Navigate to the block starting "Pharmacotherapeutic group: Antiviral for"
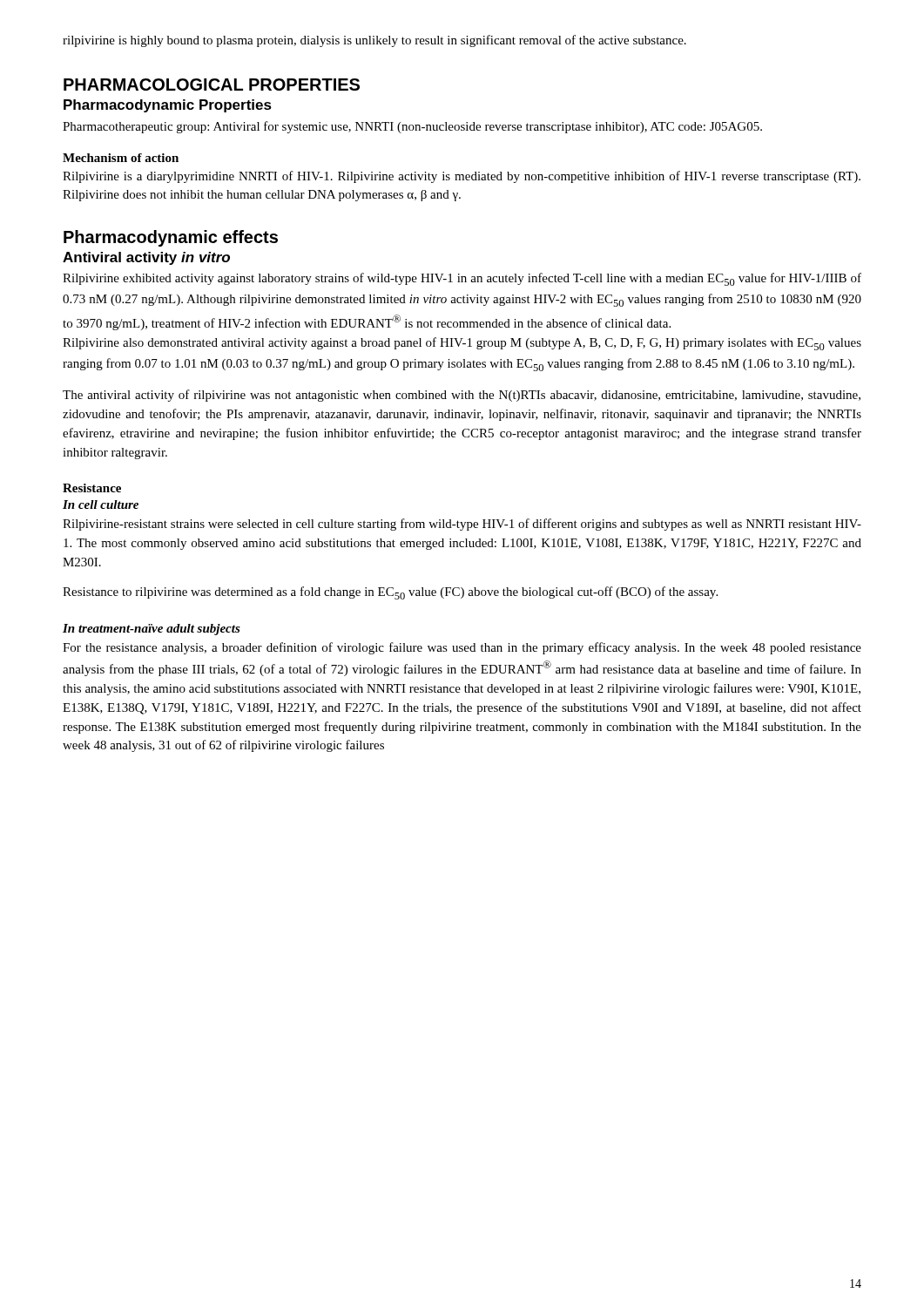 click(x=462, y=127)
